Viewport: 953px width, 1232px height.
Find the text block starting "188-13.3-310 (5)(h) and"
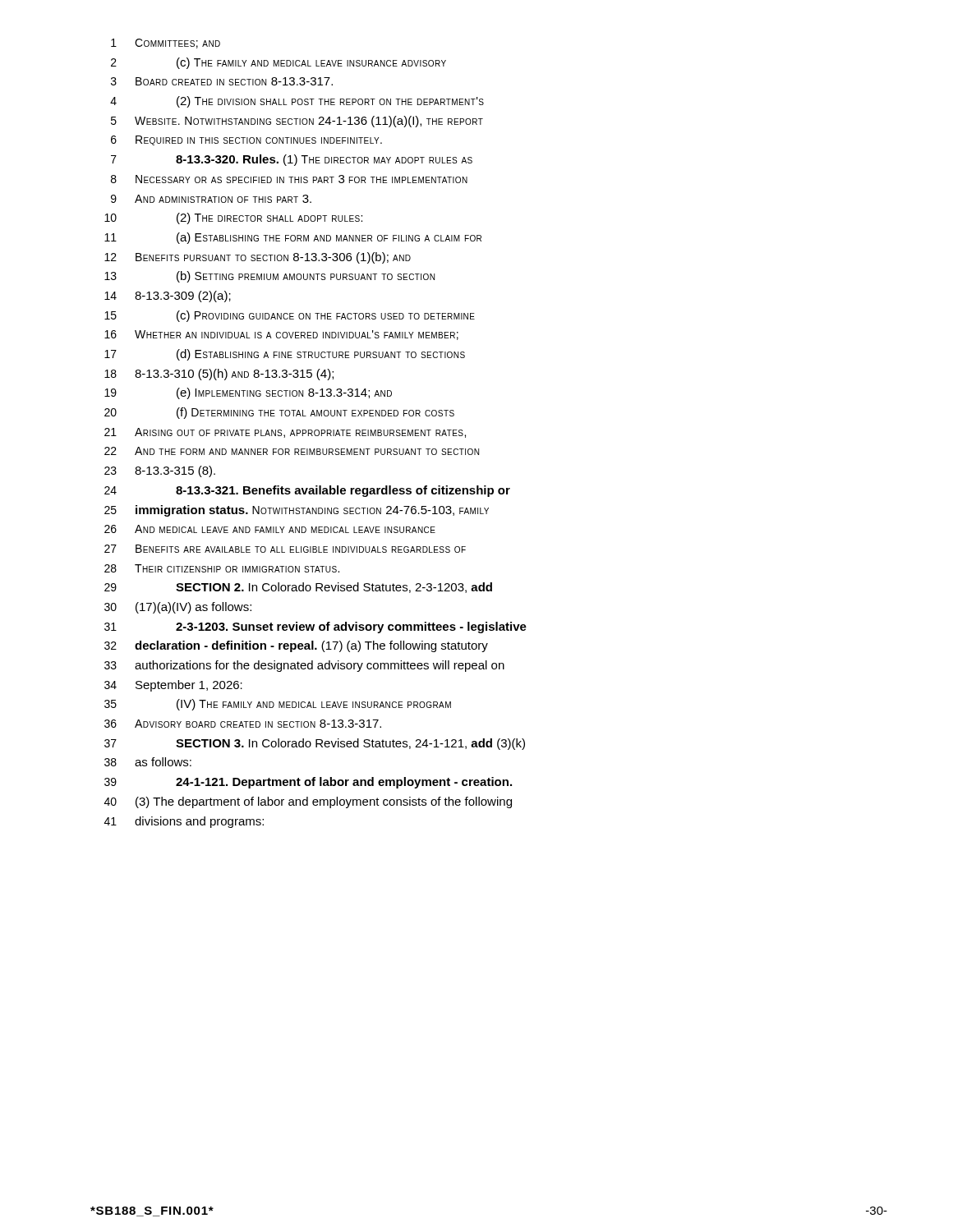pos(219,375)
